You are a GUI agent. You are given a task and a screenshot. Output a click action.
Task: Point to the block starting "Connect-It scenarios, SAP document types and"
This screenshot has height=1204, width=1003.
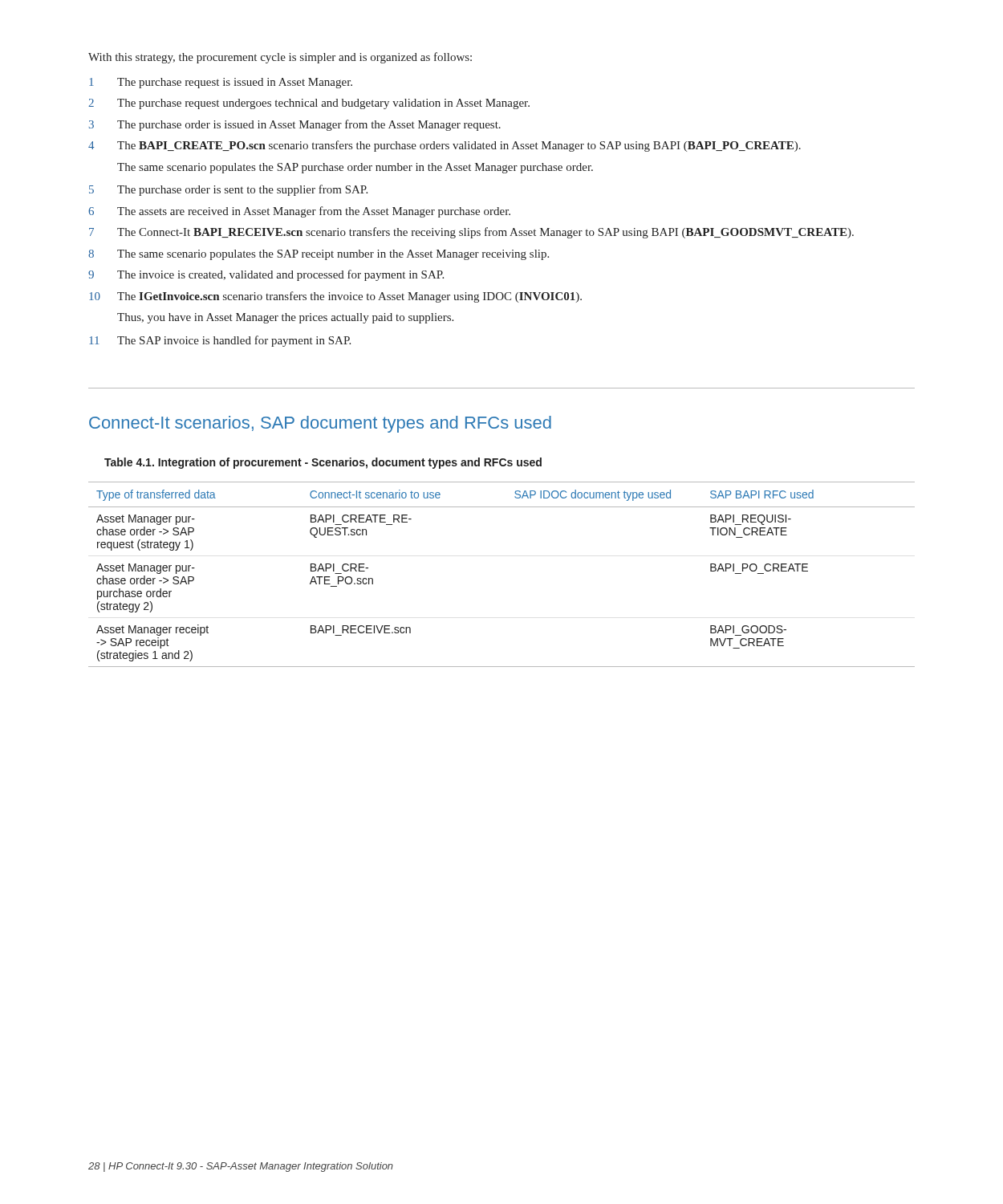coord(501,423)
